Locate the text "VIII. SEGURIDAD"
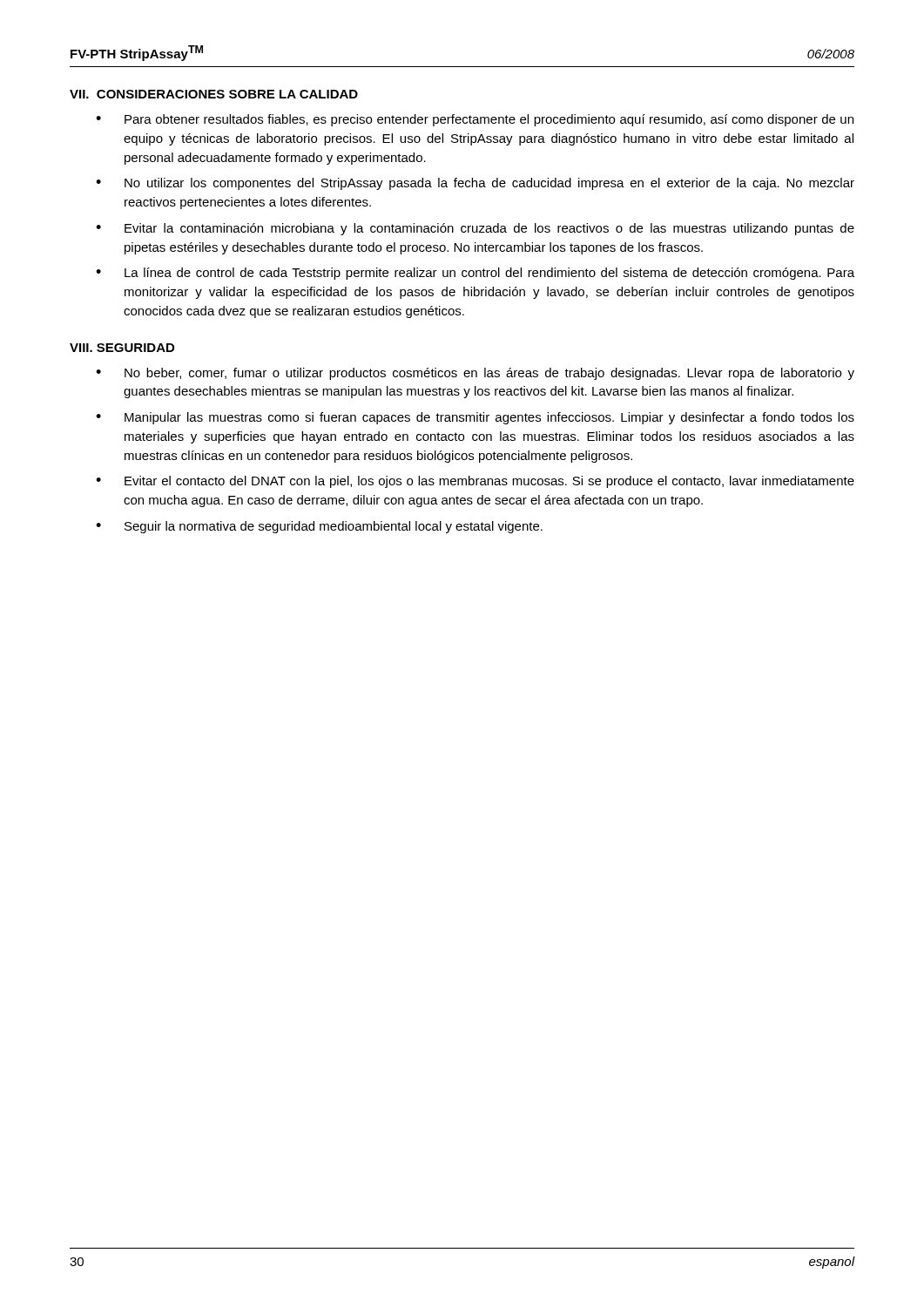This screenshot has width=924, height=1307. [x=122, y=347]
